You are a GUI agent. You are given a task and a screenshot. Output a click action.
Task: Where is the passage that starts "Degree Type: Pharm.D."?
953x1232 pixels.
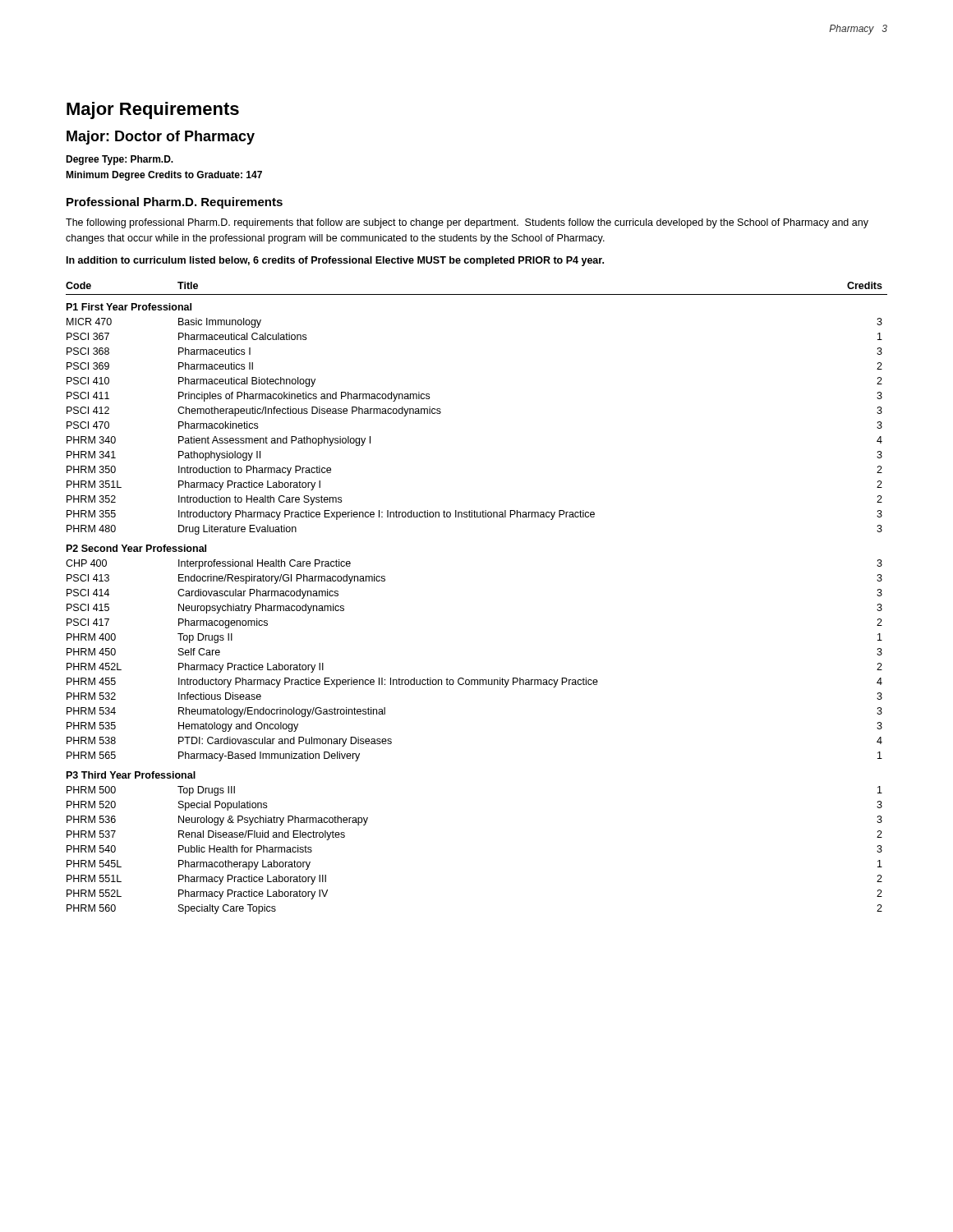[164, 167]
